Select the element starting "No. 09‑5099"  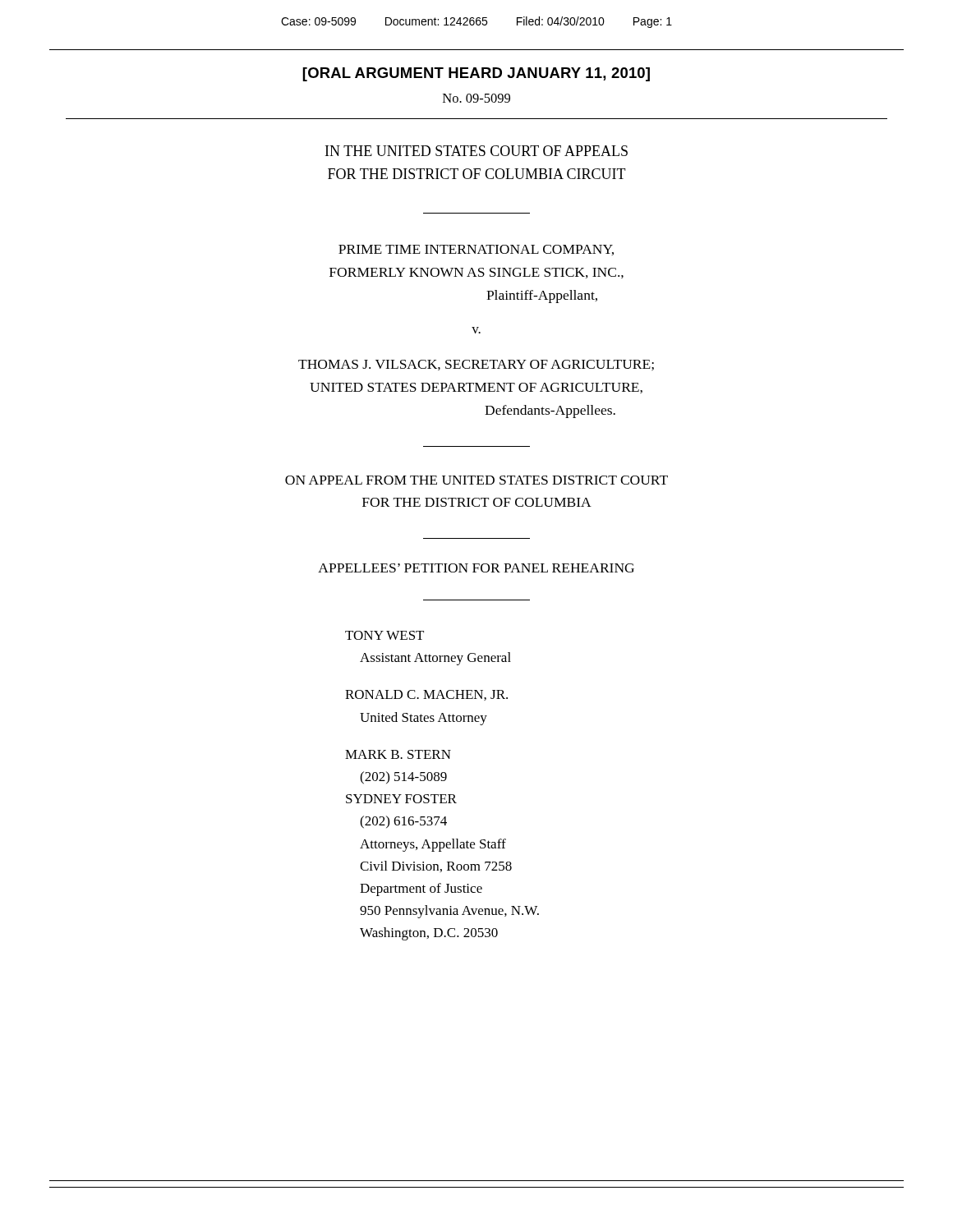(x=476, y=98)
